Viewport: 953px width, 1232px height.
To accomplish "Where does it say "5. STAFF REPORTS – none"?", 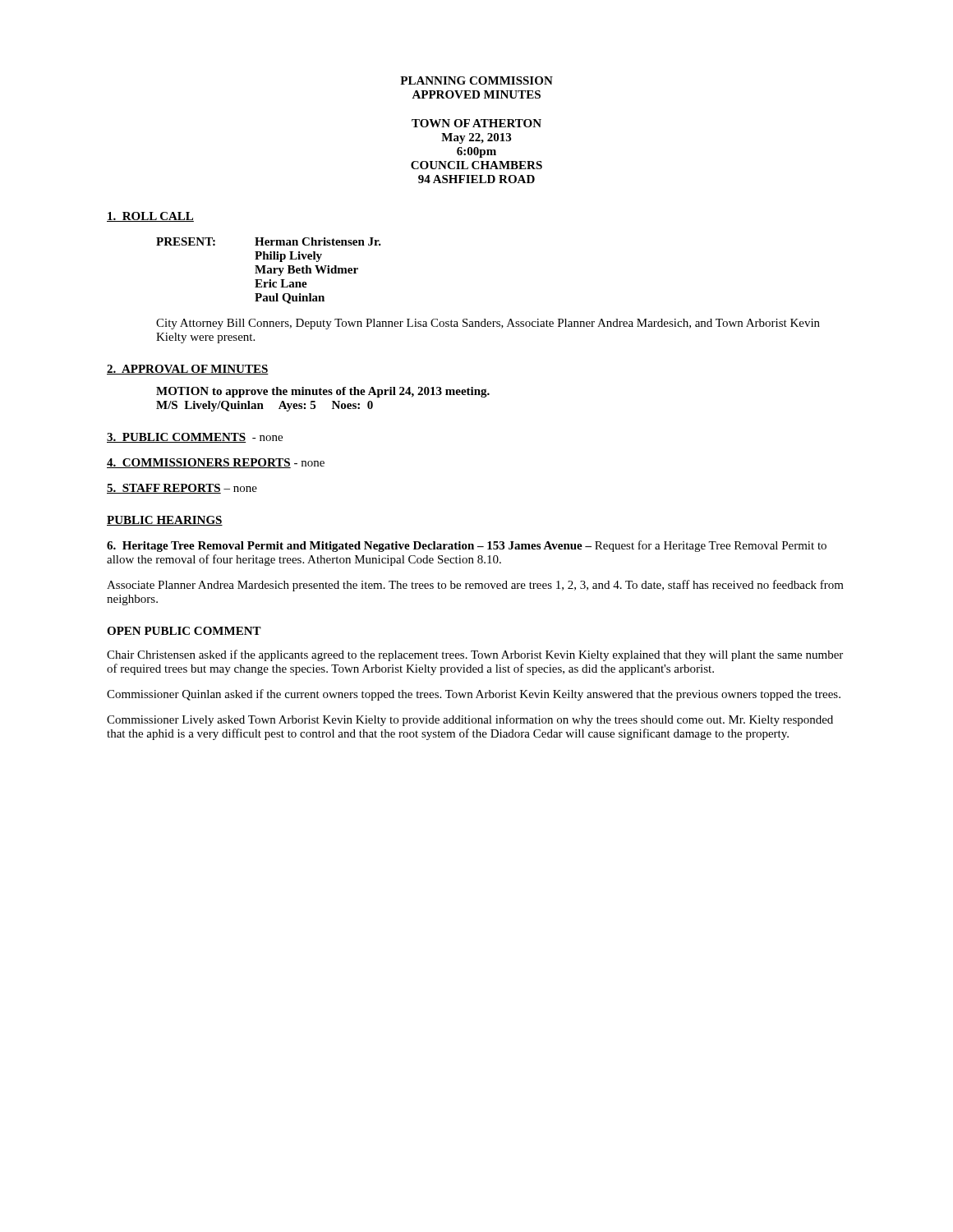I will [x=182, y=489].
